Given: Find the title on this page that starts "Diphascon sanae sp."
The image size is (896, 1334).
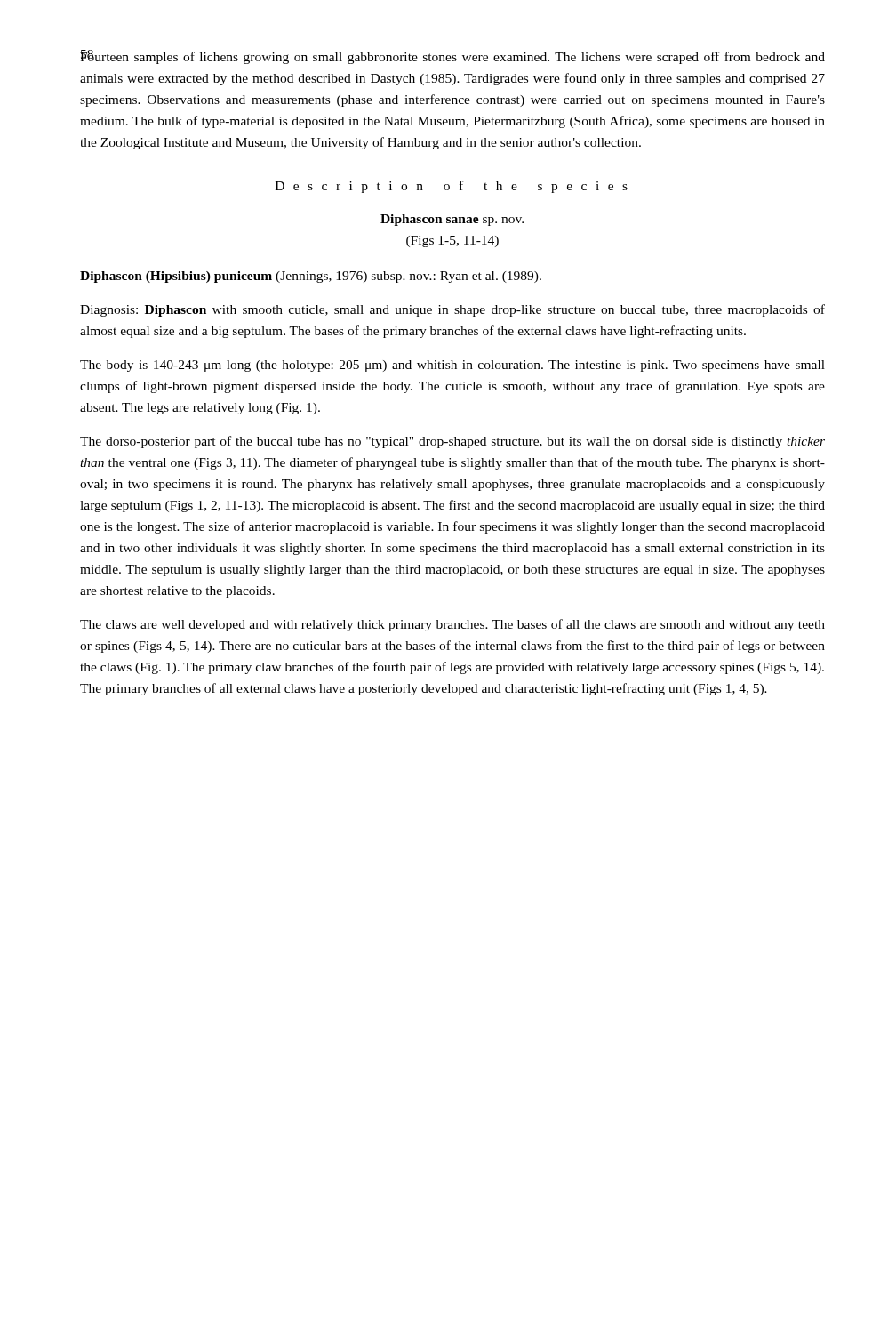Looking at the screenshot, I should (x=452, y=230).
